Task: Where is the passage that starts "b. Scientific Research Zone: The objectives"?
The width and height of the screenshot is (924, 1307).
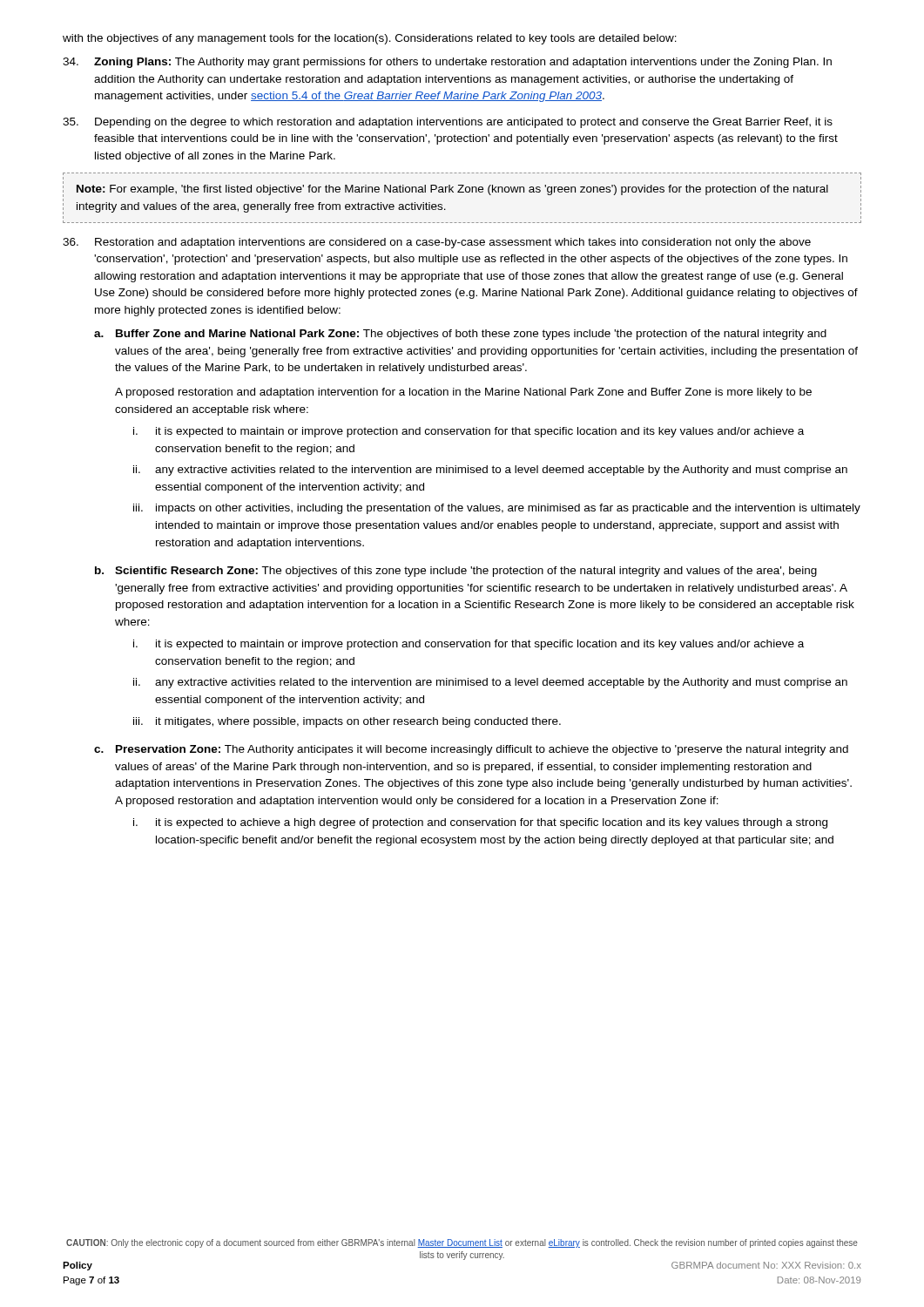Action: tap(478, 648)
